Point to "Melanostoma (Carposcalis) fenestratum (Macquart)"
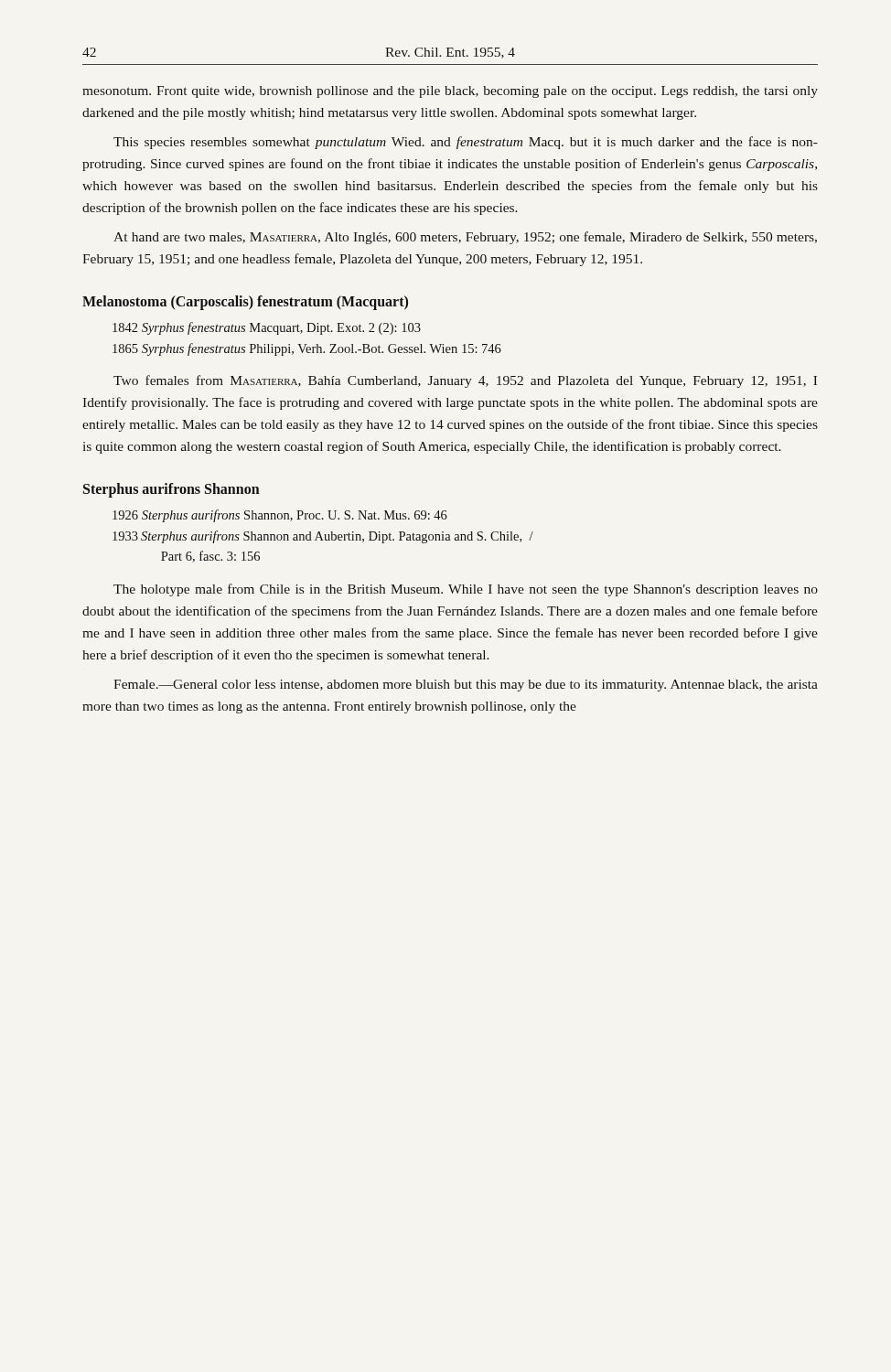This screenshot has width=891, height=1372. point(246,301)
